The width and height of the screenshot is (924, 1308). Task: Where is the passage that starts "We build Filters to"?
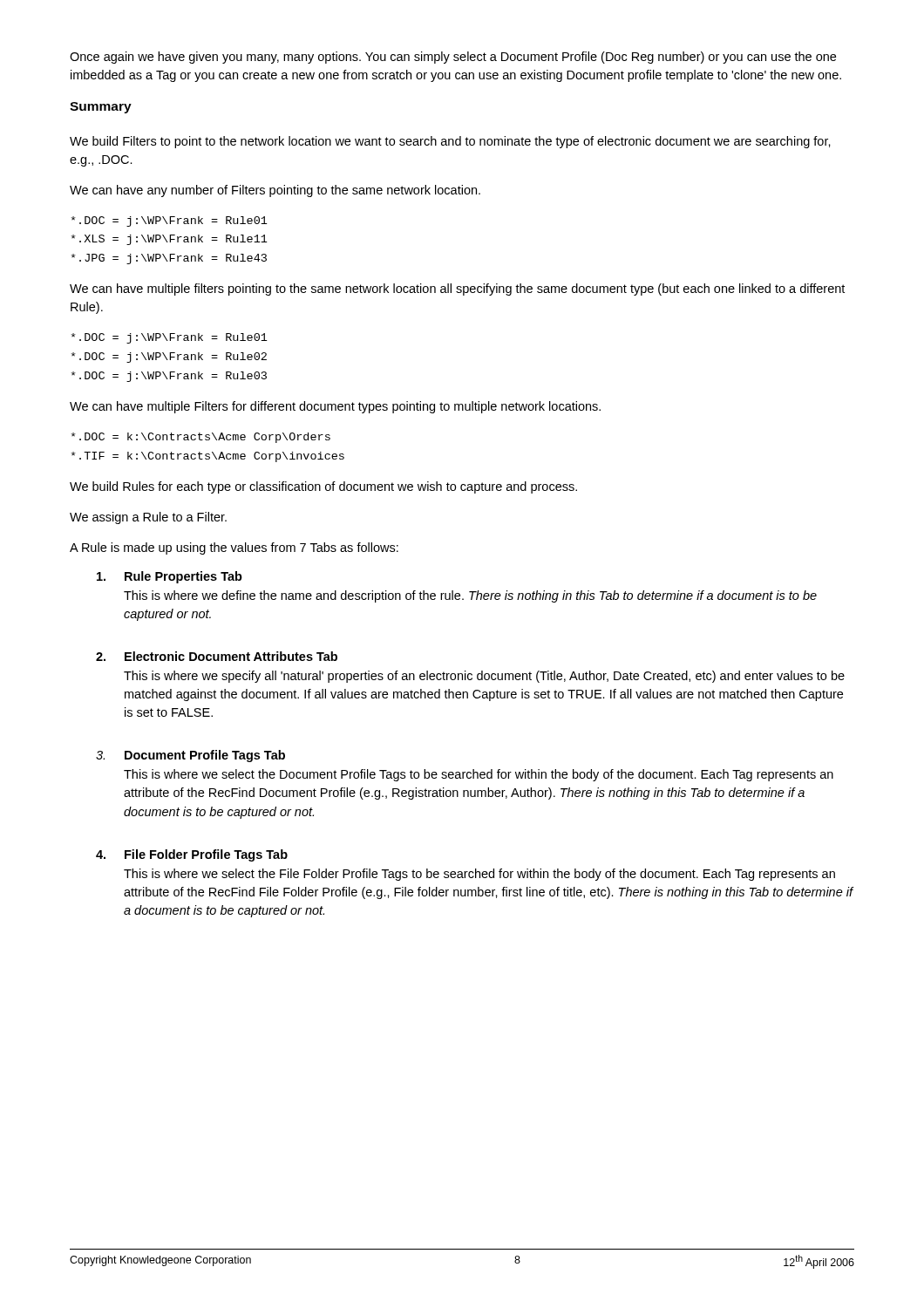pos(462,150)
